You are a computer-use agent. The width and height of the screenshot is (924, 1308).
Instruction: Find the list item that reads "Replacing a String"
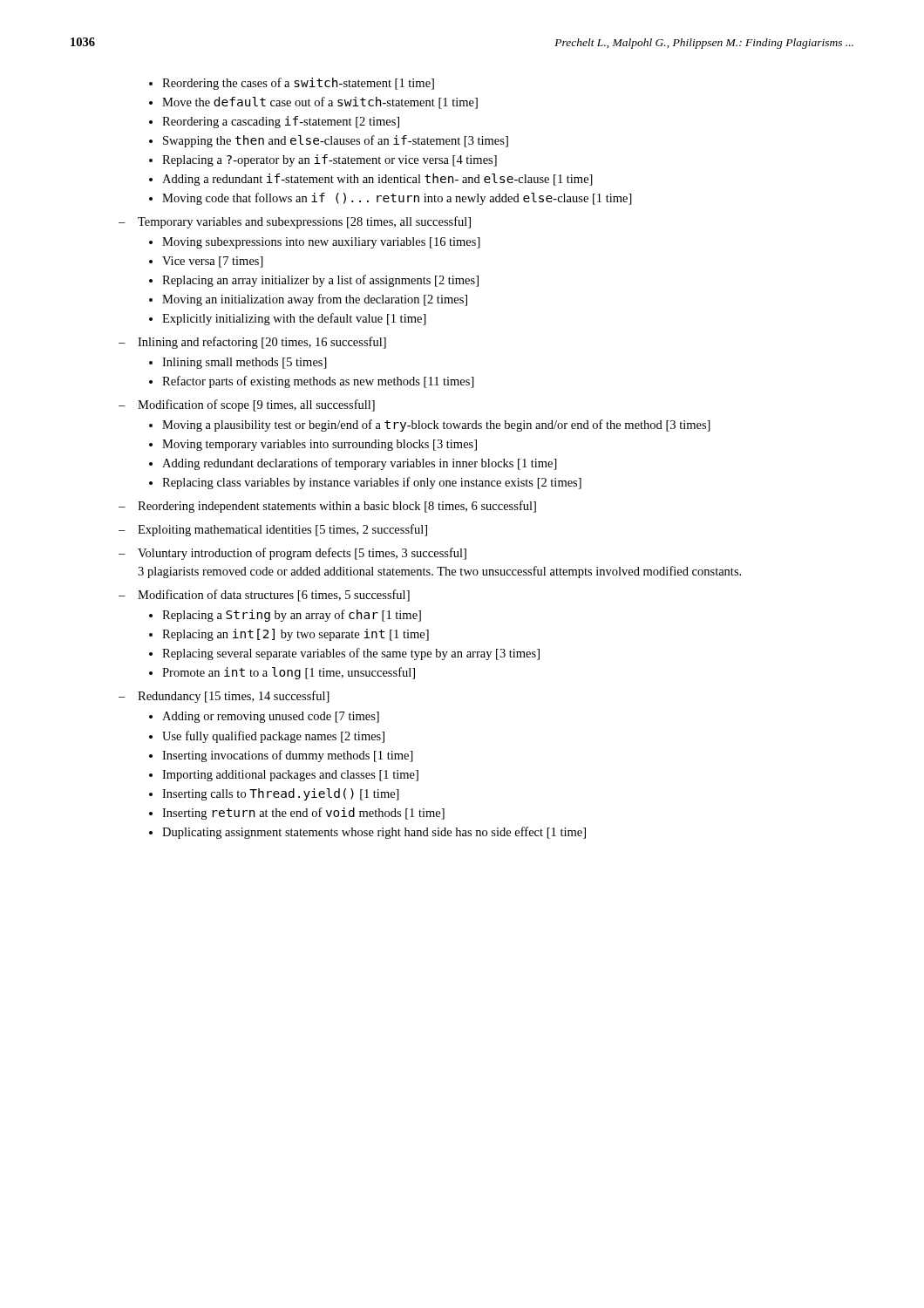[292, 615]
